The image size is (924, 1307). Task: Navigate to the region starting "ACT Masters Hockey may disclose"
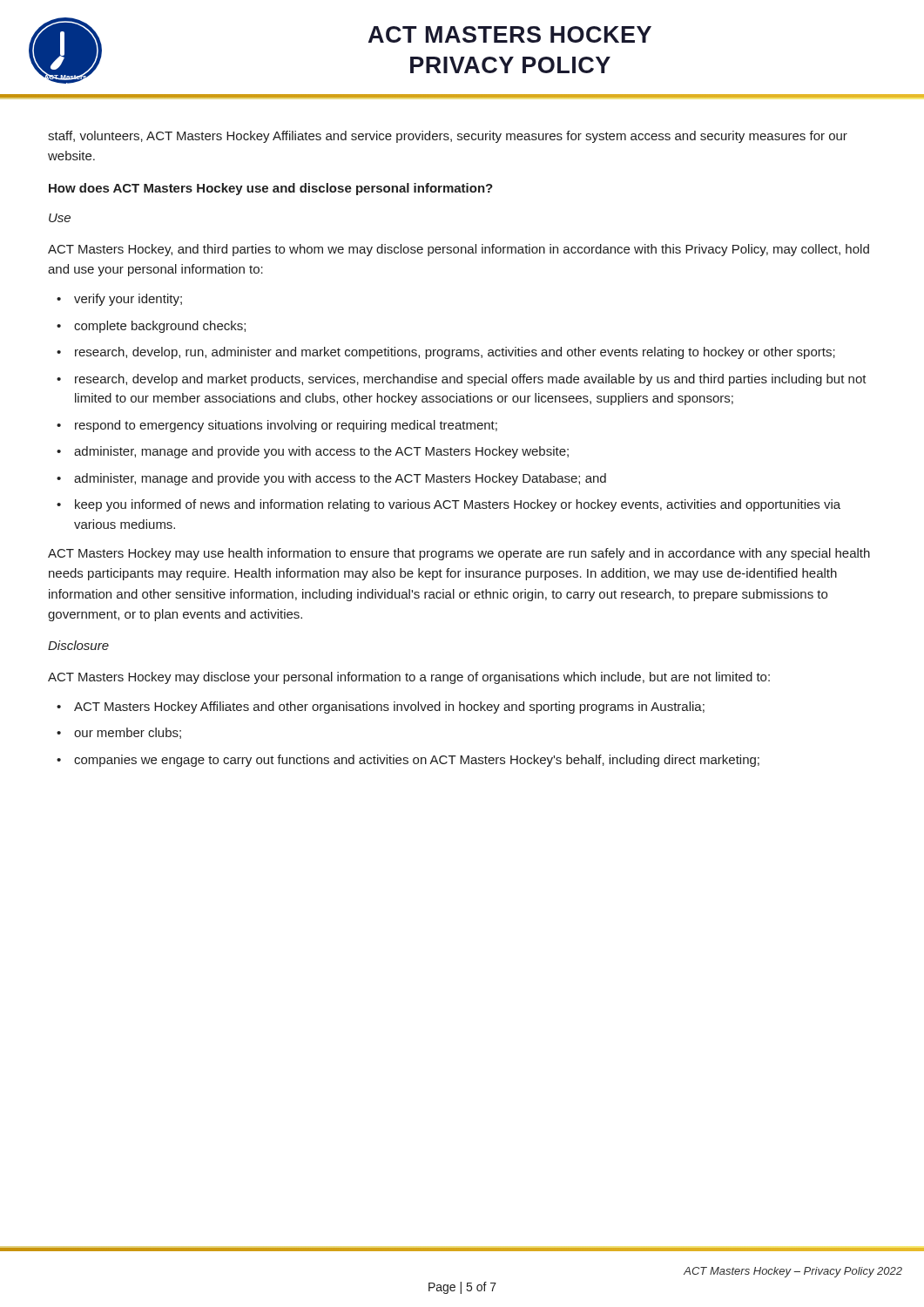tap(409, 676)
